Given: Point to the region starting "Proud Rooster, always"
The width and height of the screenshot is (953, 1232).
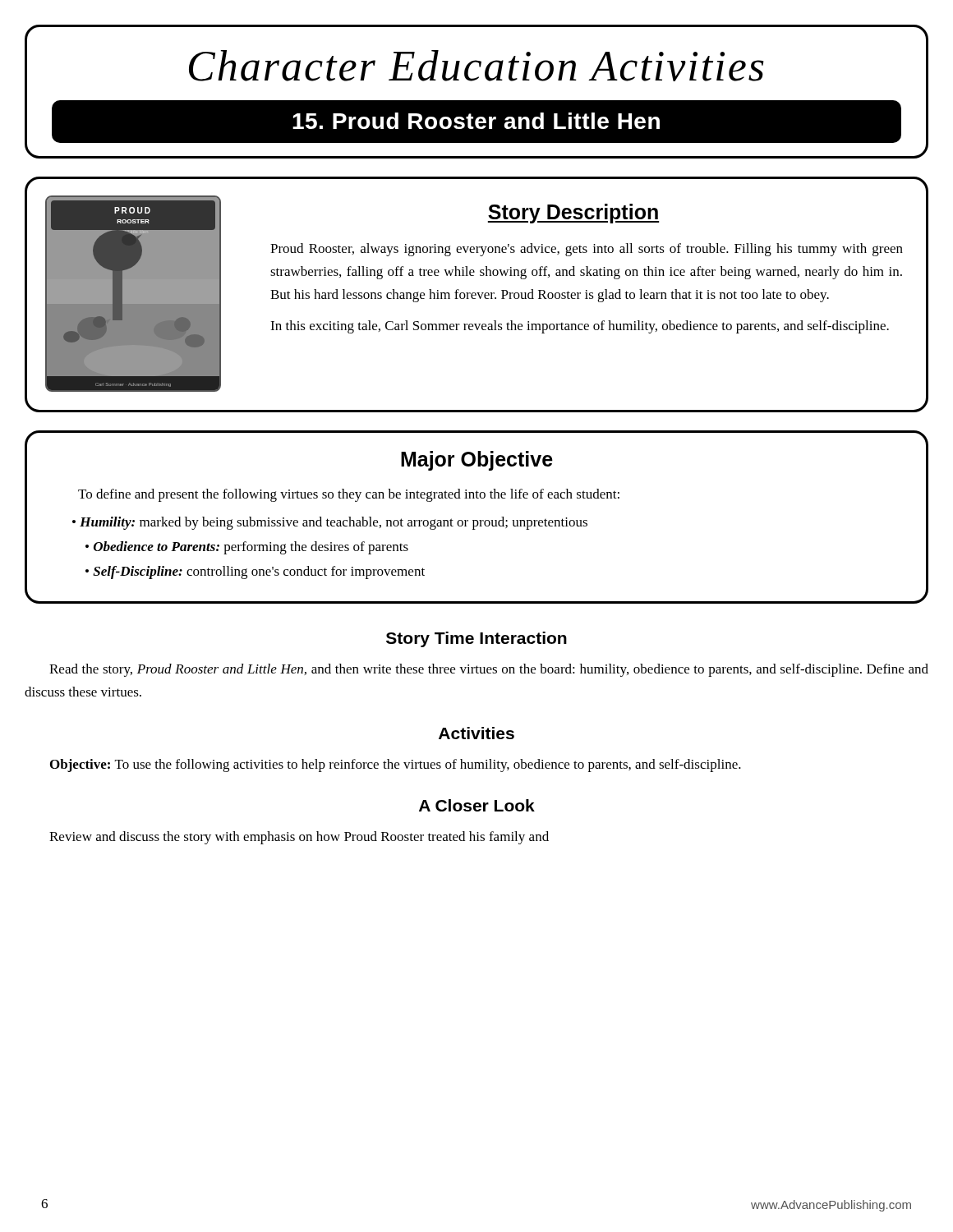Looking at the screenshot, I should (573, 288).
